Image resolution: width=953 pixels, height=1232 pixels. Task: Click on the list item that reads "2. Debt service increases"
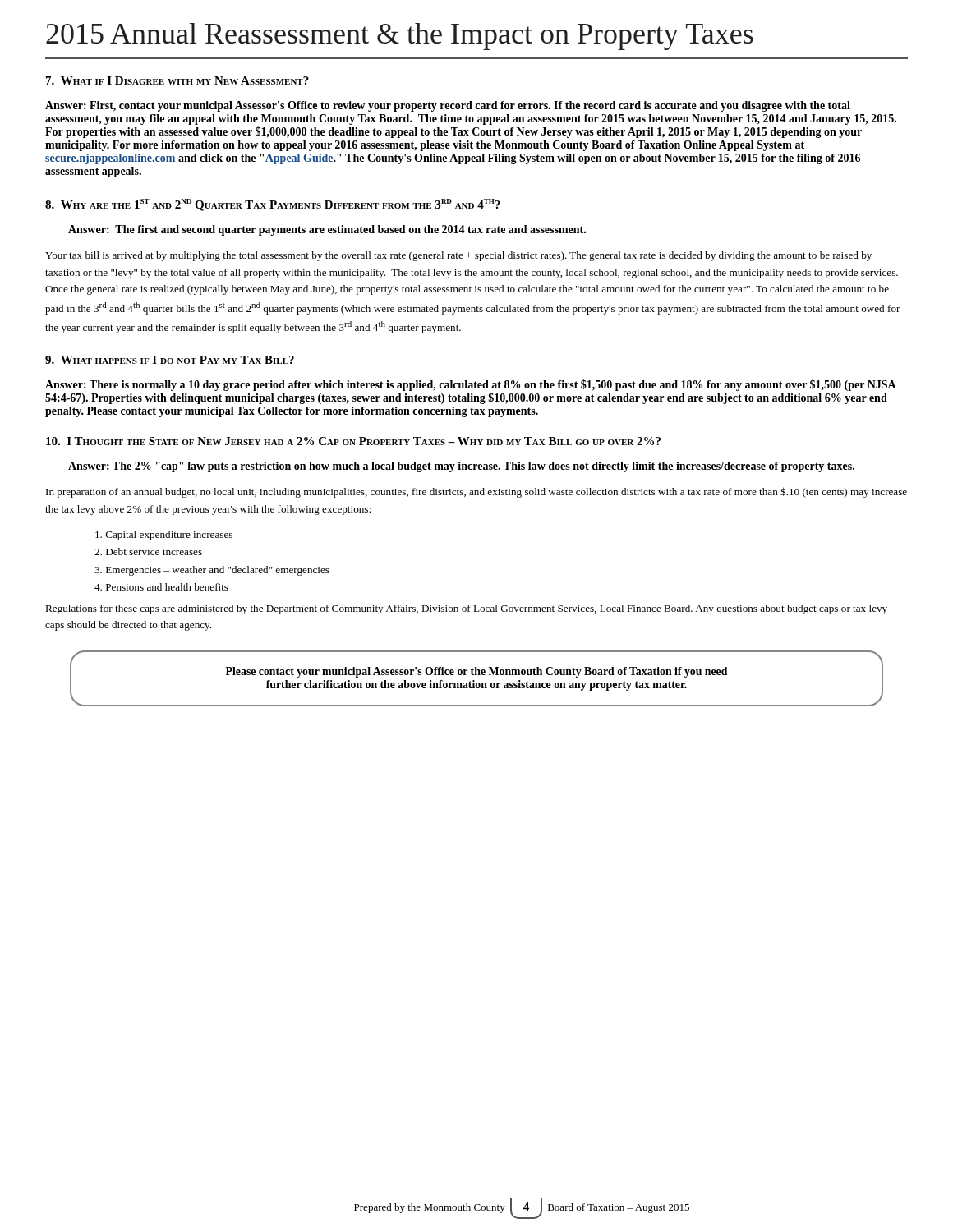pyautogui.click(x=148, y=552)
